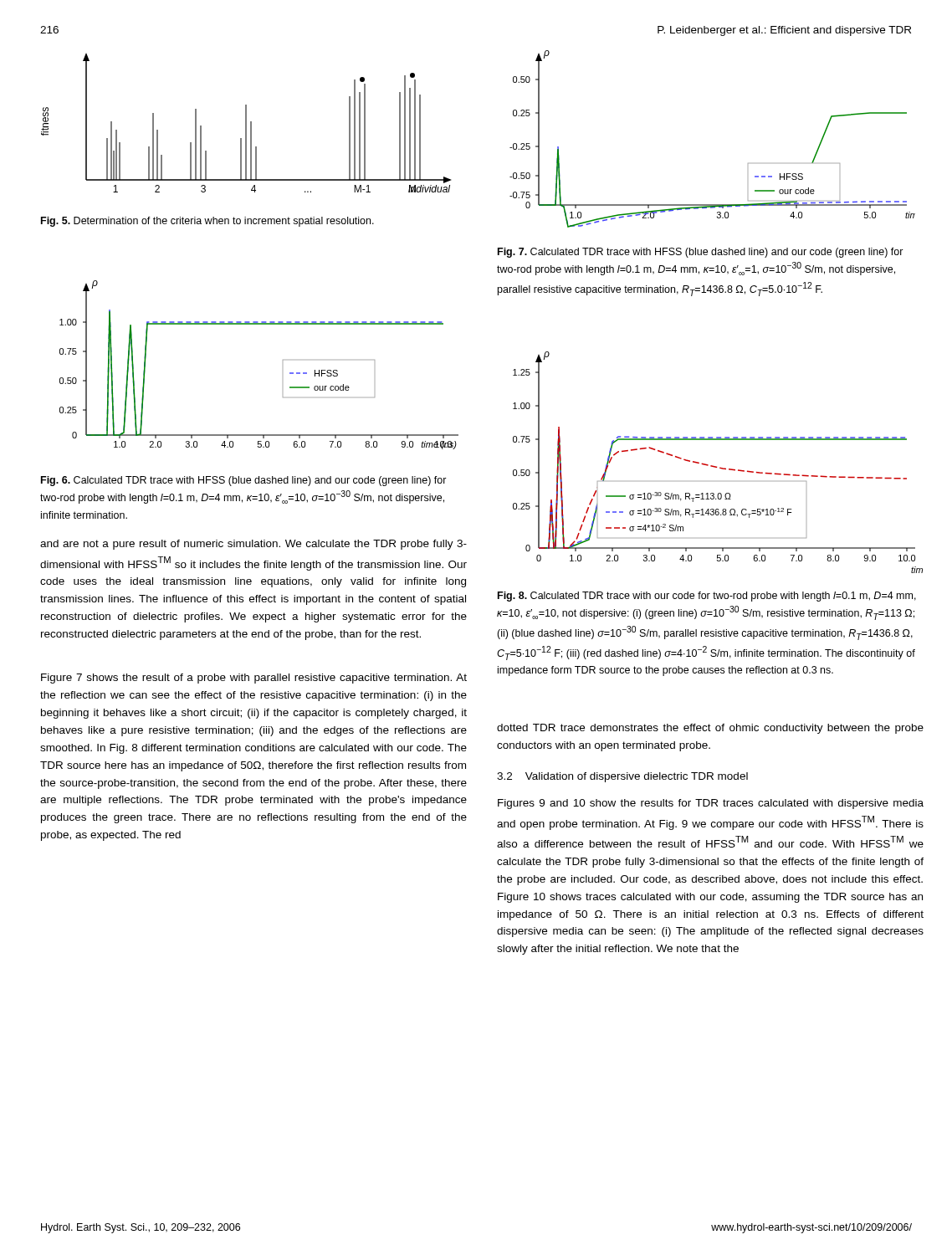Select the text starting "Figure 7 shows the result of"
This screenshot has width=952, height=1255.
(x=253, y=756)
